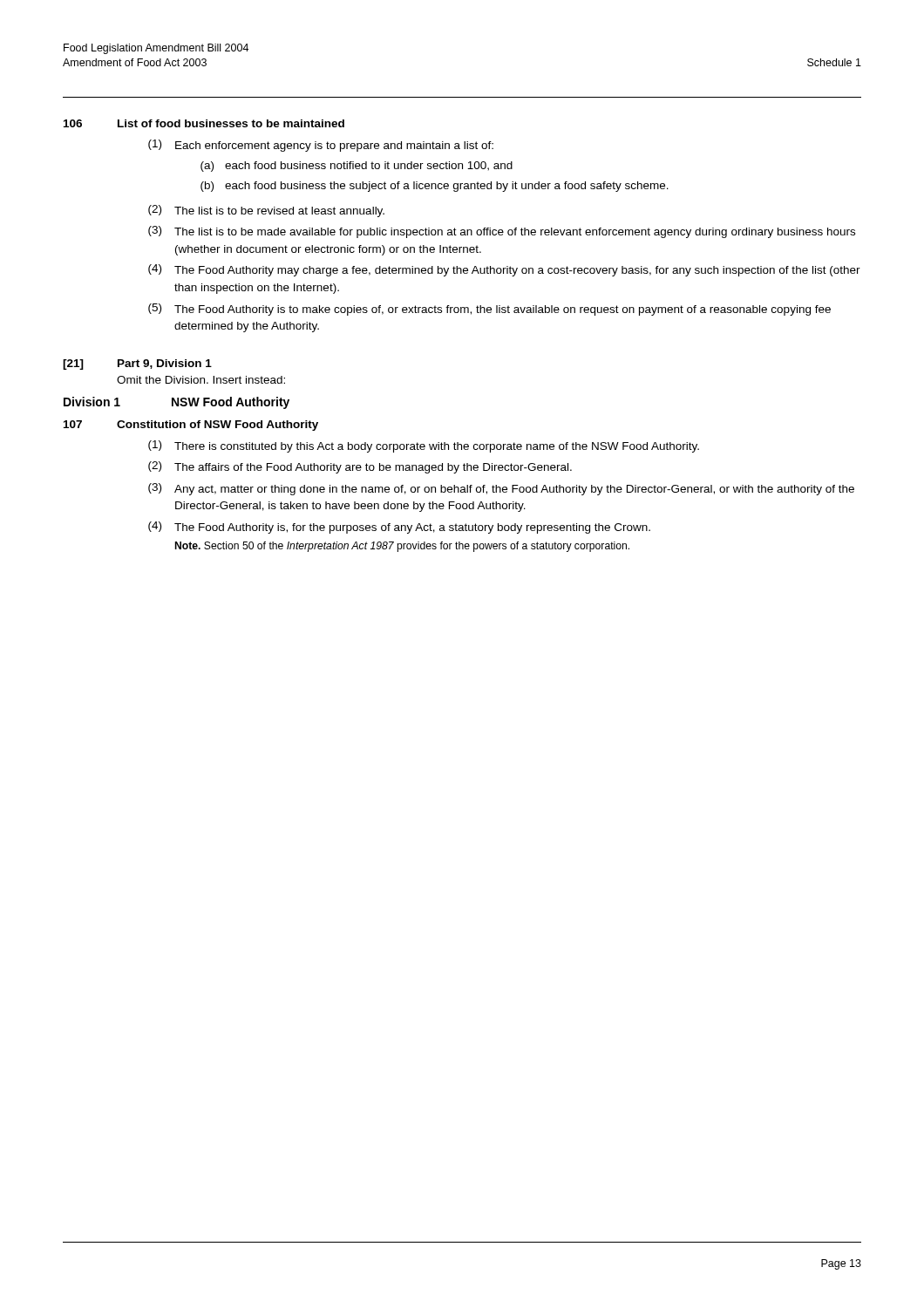924x1308 pixels.
Task: Select the block starting "Part 9, Division 1"
Action: click(x=164, y=363)
